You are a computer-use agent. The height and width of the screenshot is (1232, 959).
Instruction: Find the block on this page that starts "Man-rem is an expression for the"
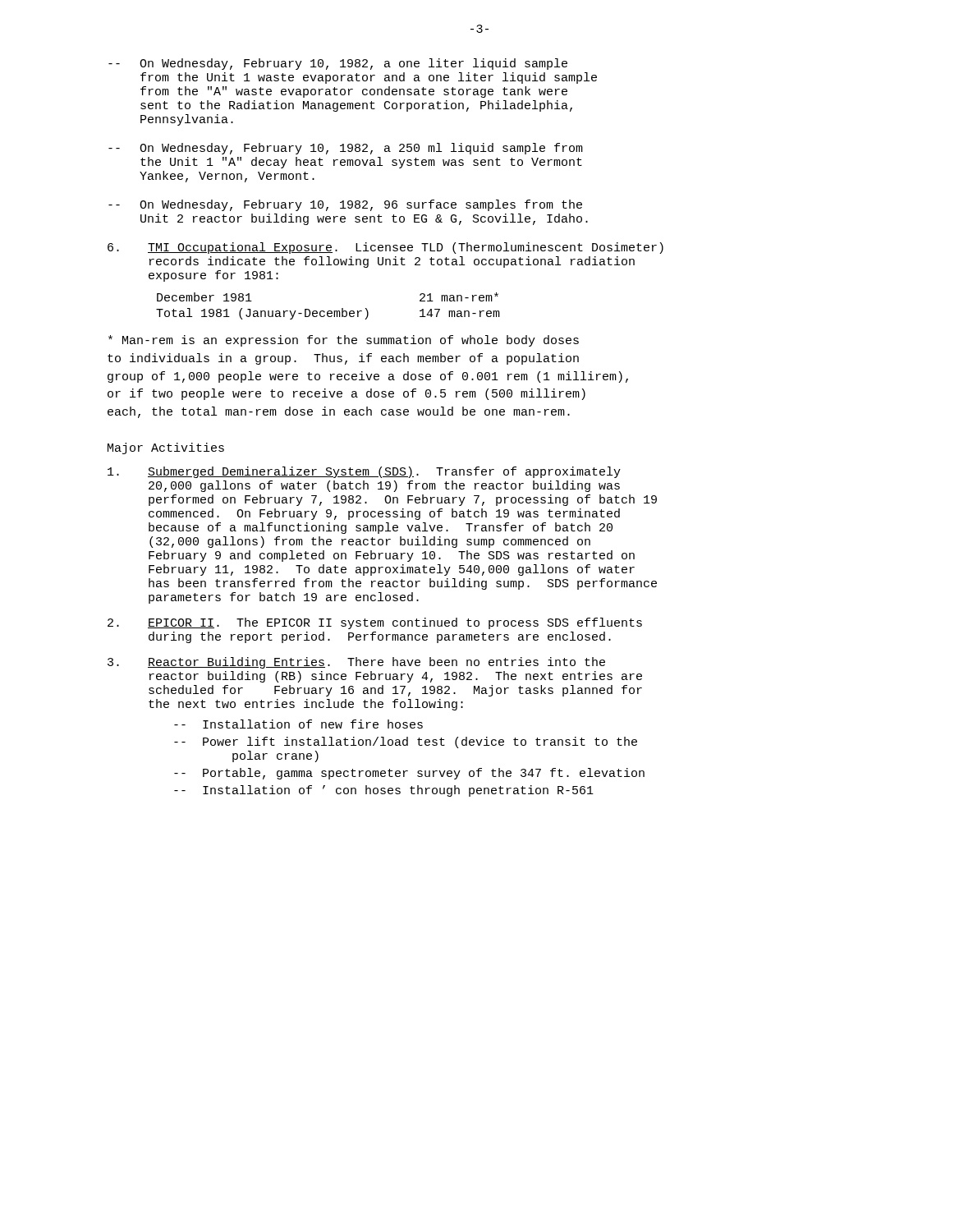click(x=369, y=377)
